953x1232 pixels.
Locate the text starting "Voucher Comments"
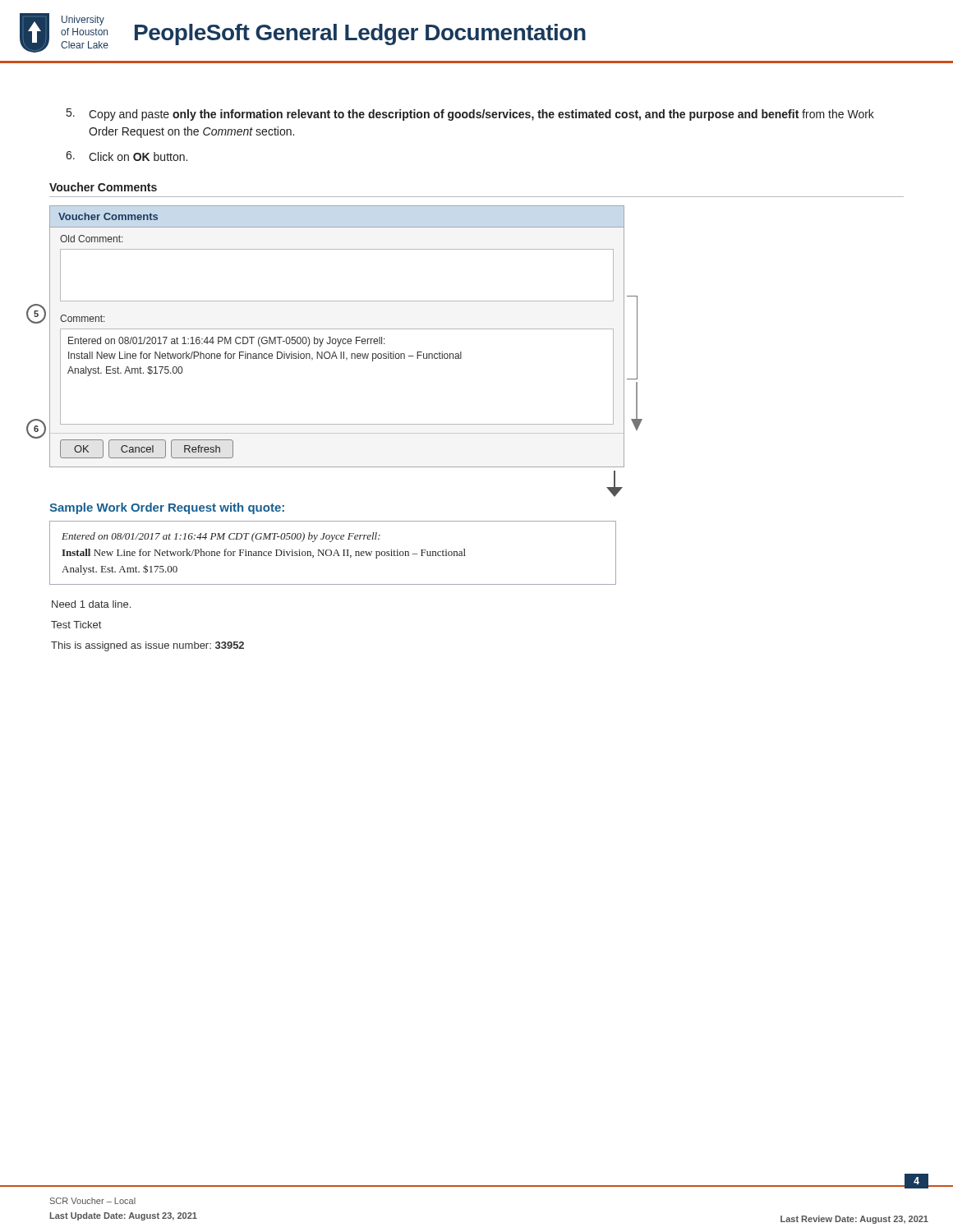(x=103, y=187)
